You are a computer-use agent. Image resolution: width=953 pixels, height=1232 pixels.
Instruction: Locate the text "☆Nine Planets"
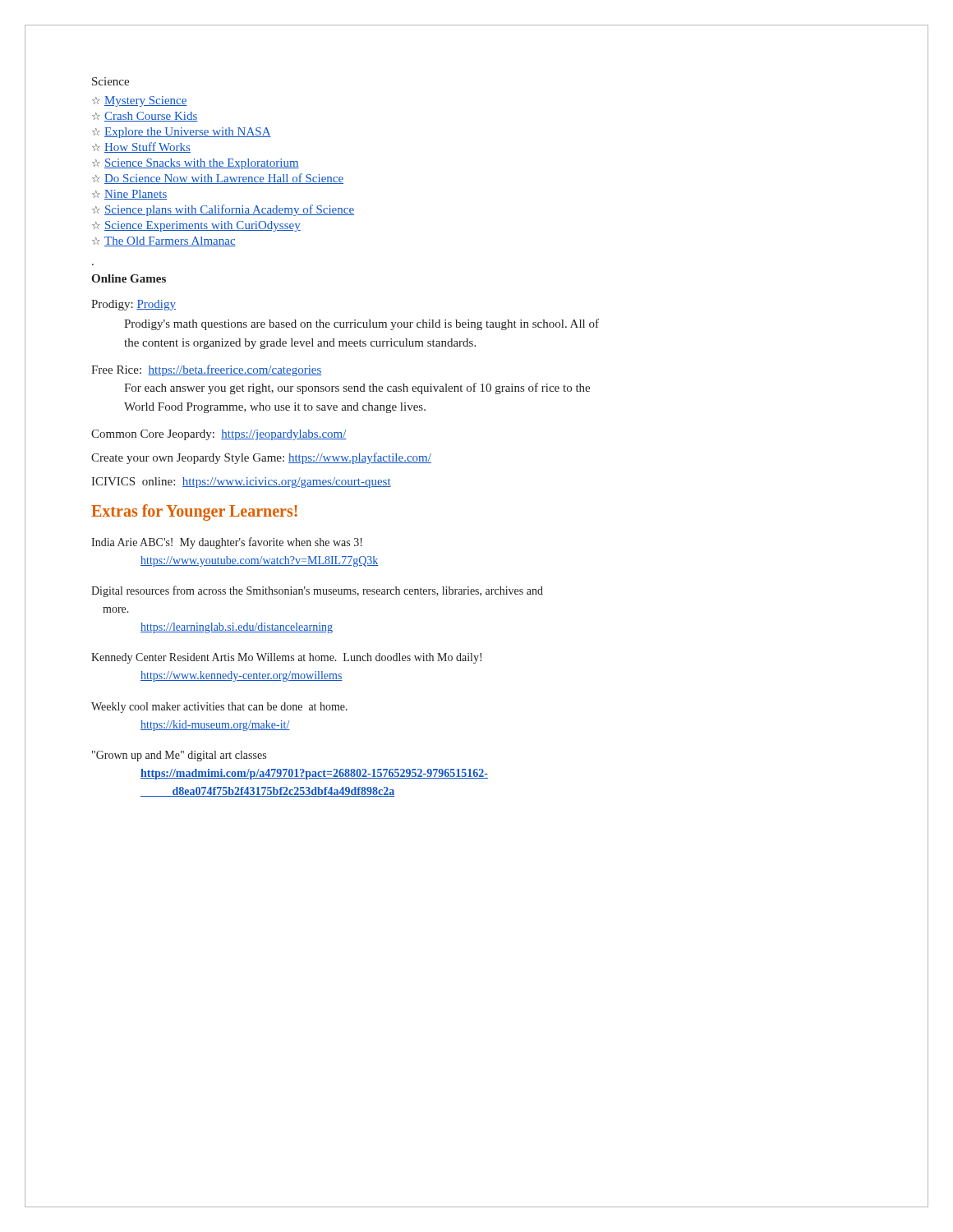click(129, 194)
